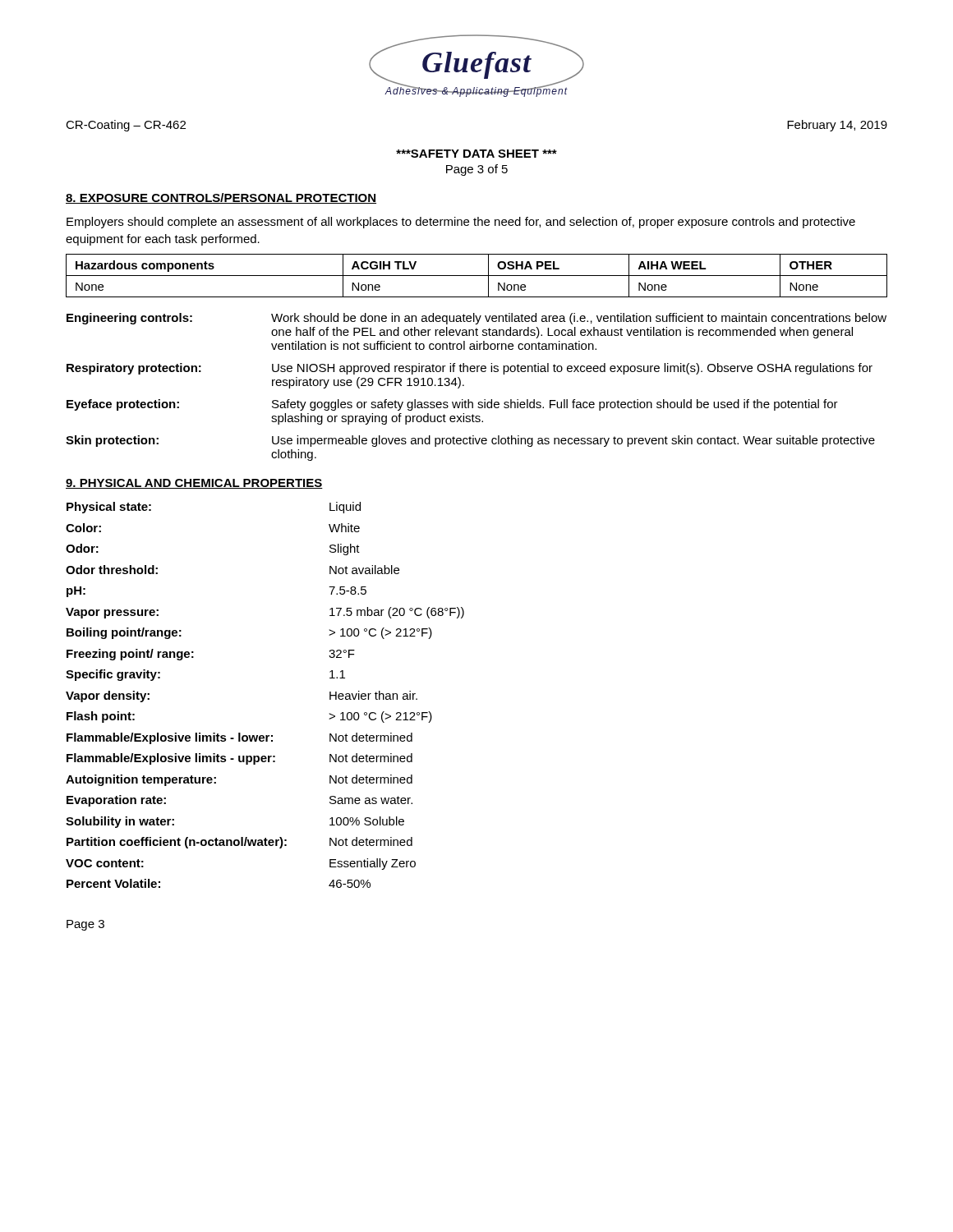Click on the region starting "Not available"
Image resolution: width=953 pixels, height=1232 pixels.
(364, 569)
